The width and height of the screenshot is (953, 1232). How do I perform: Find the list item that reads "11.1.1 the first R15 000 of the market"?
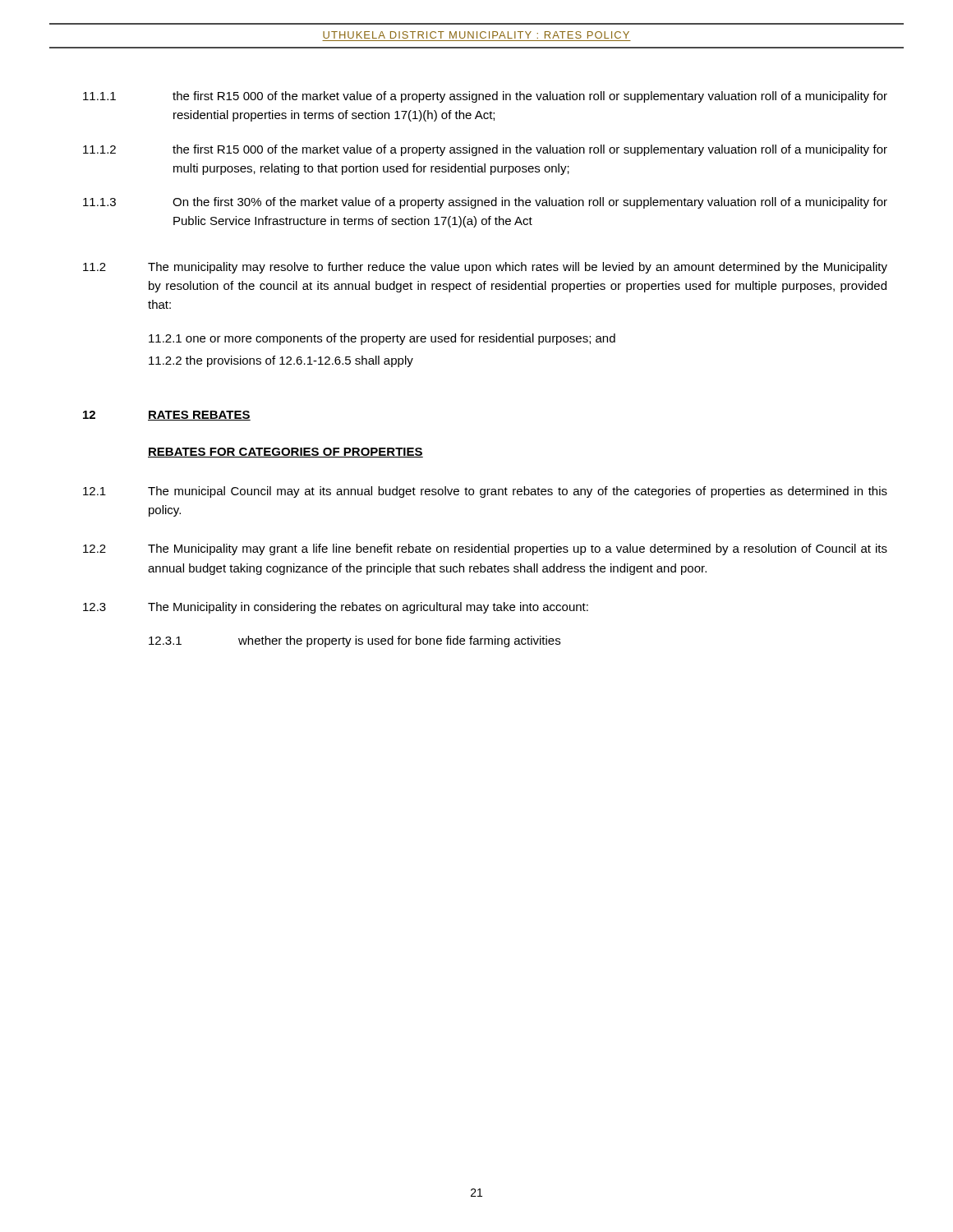[485, 105]
